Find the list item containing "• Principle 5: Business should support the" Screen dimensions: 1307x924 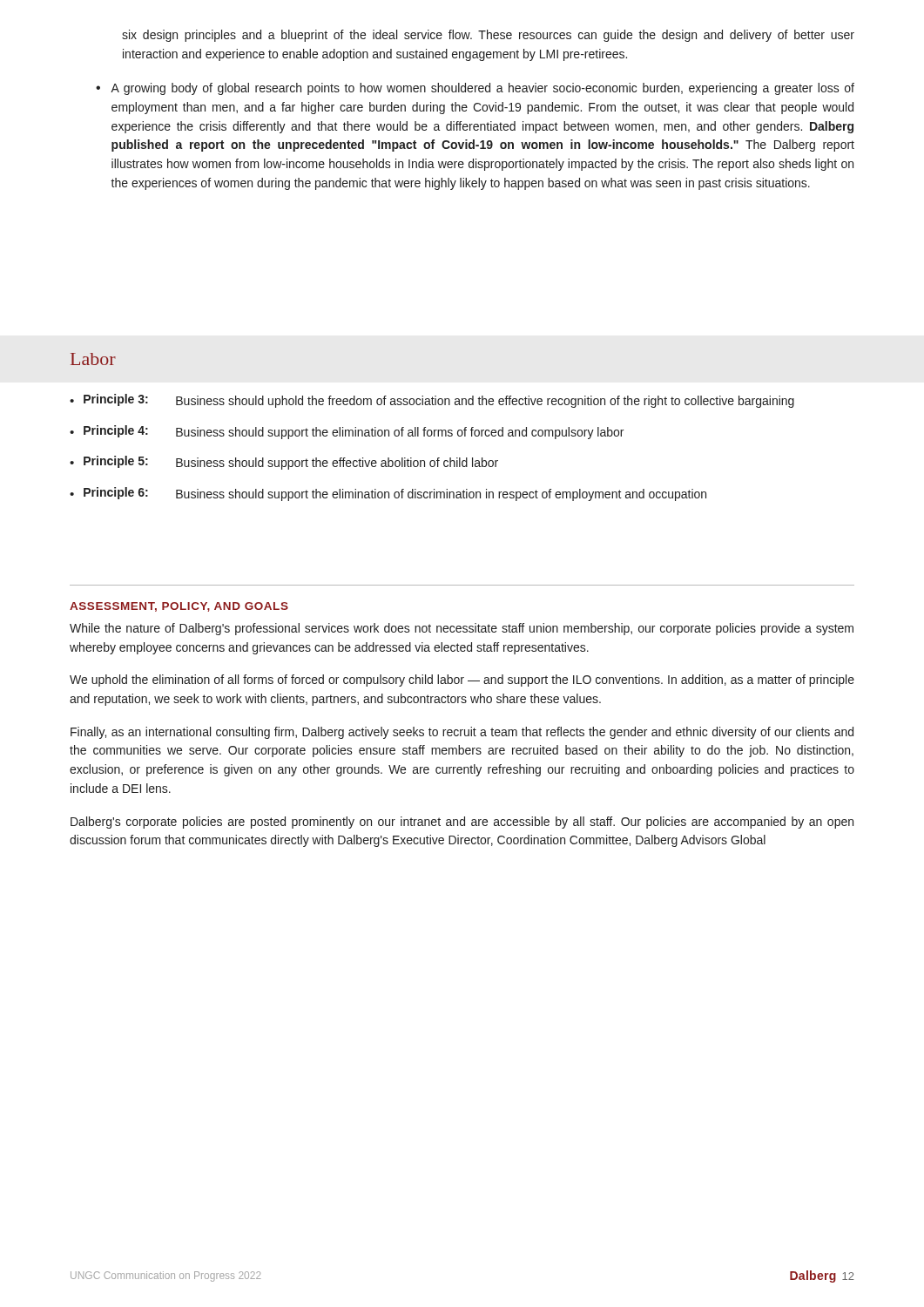coord(462,464)
